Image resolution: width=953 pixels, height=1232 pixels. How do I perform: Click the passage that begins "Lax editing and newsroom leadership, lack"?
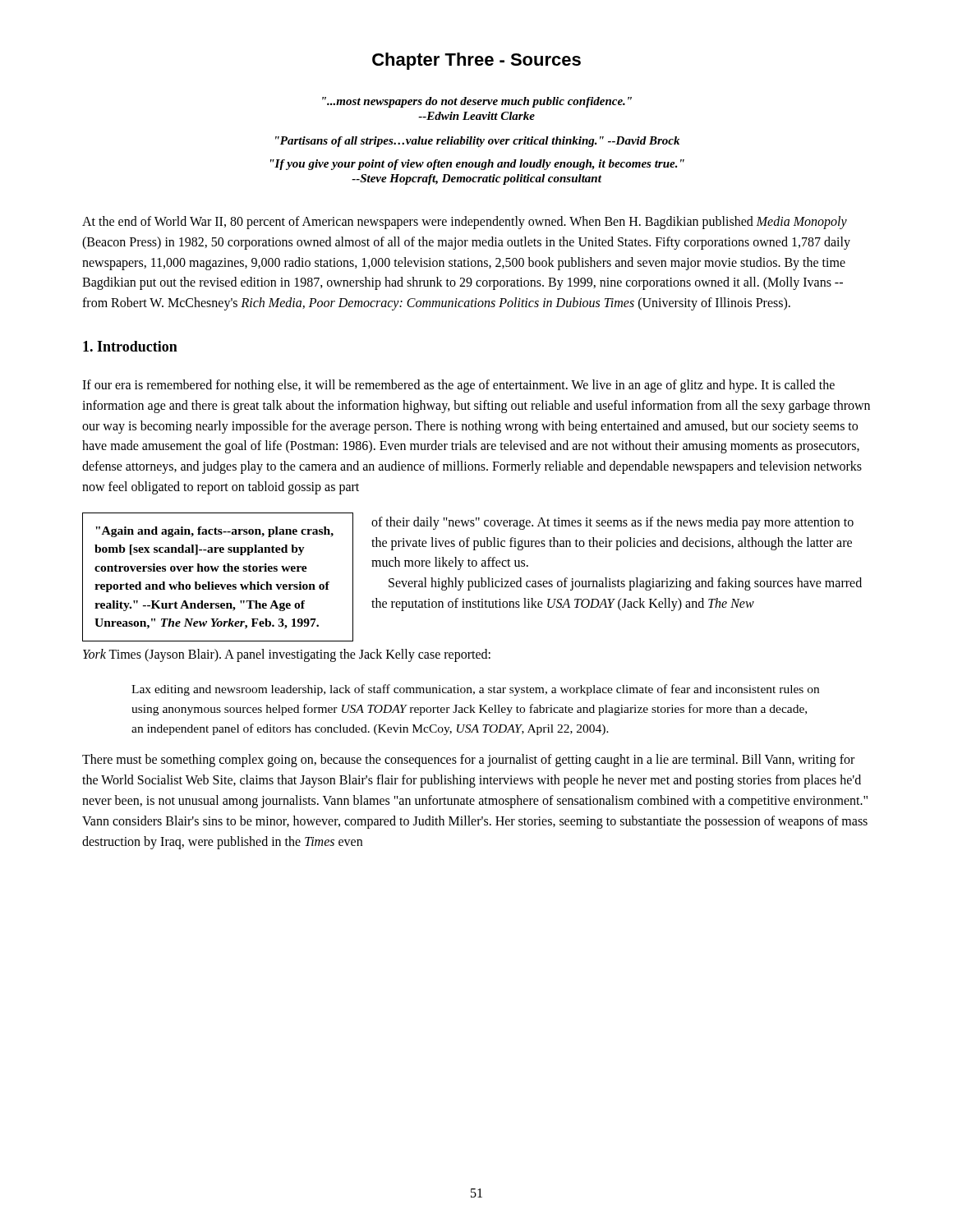[x=476, y=709]
